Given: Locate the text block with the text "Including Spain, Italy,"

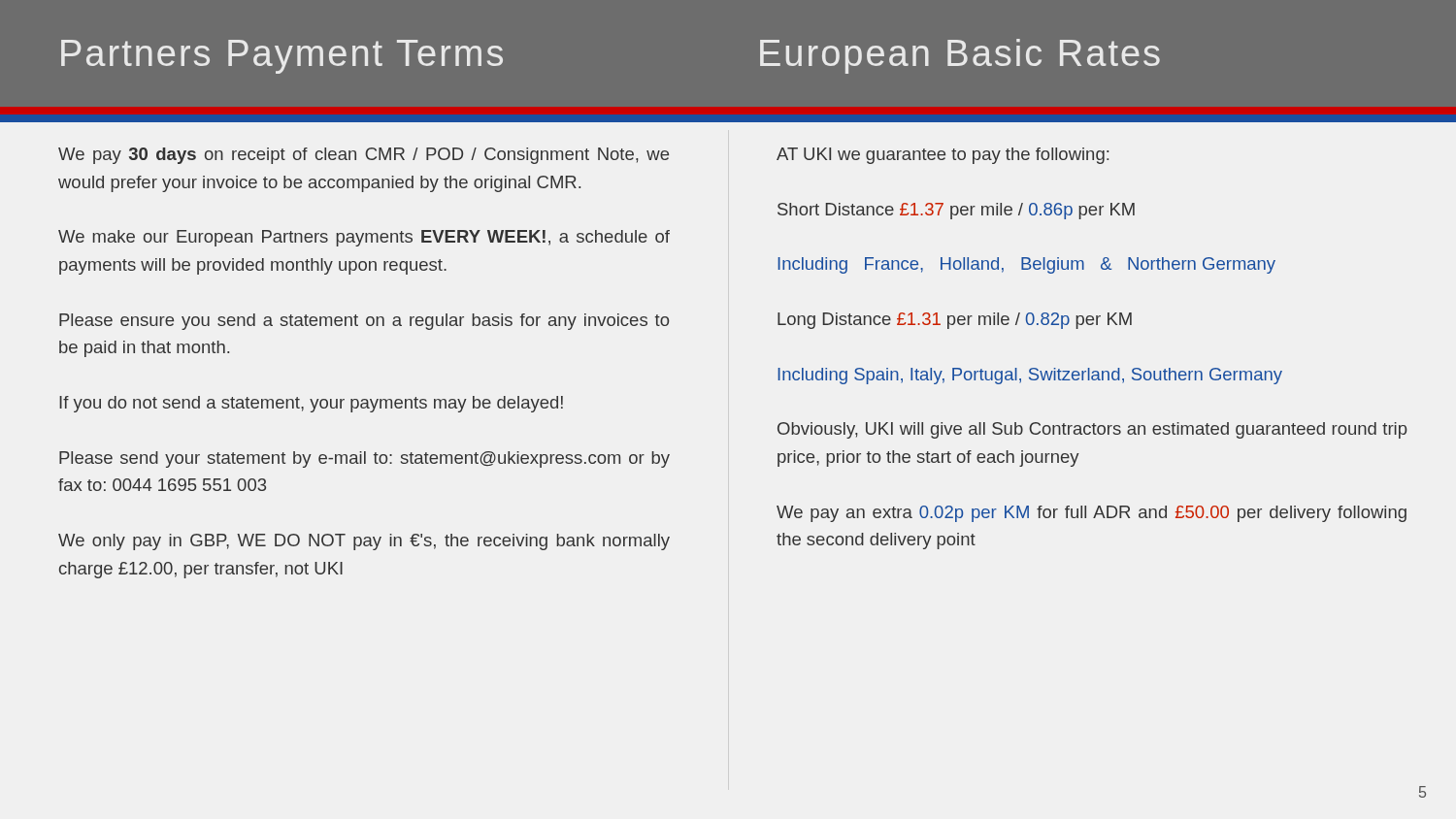Looking at the screenshot, I should pos(1029,374).
